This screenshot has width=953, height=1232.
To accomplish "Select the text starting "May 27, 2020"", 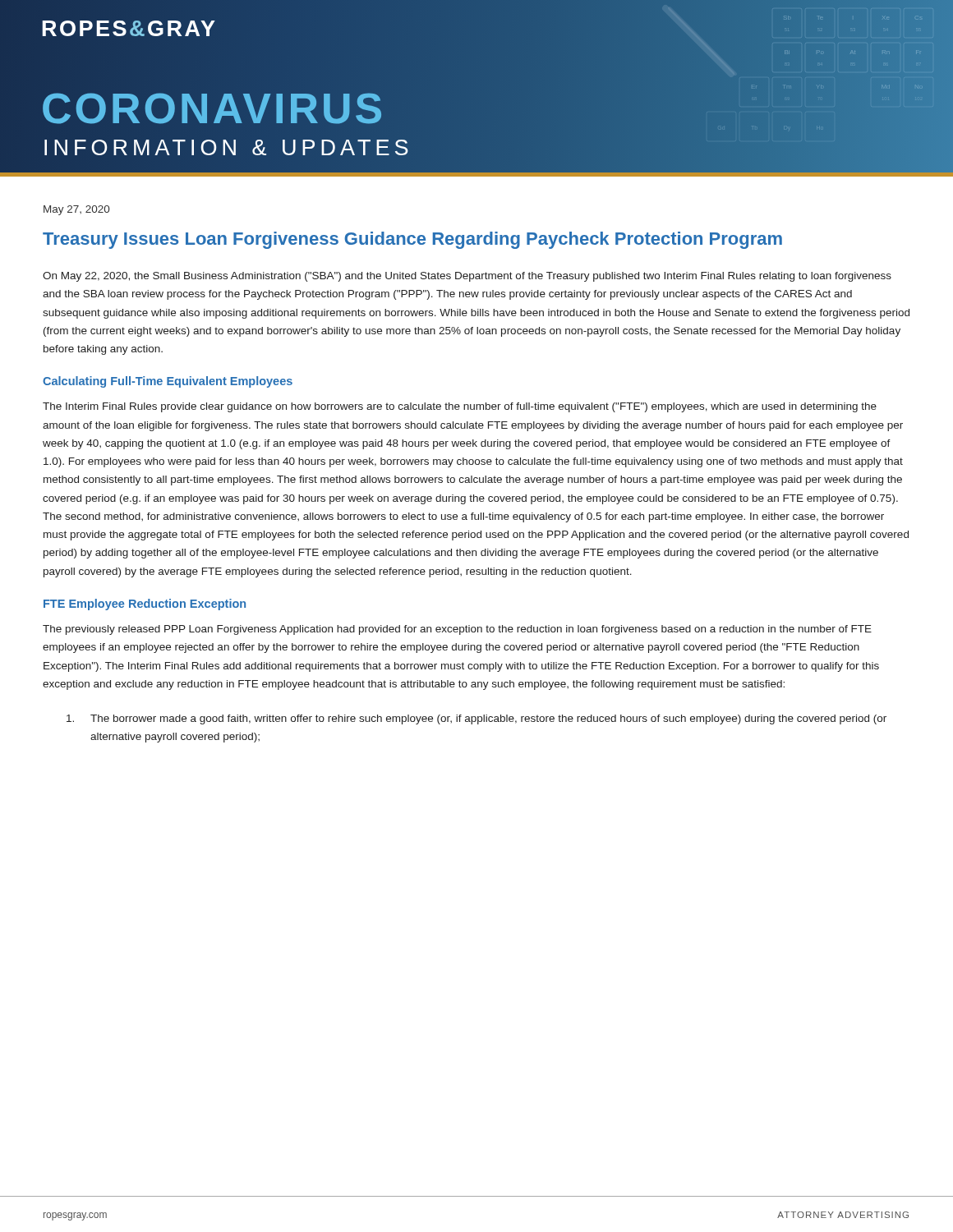I will (x=76, y=209).
